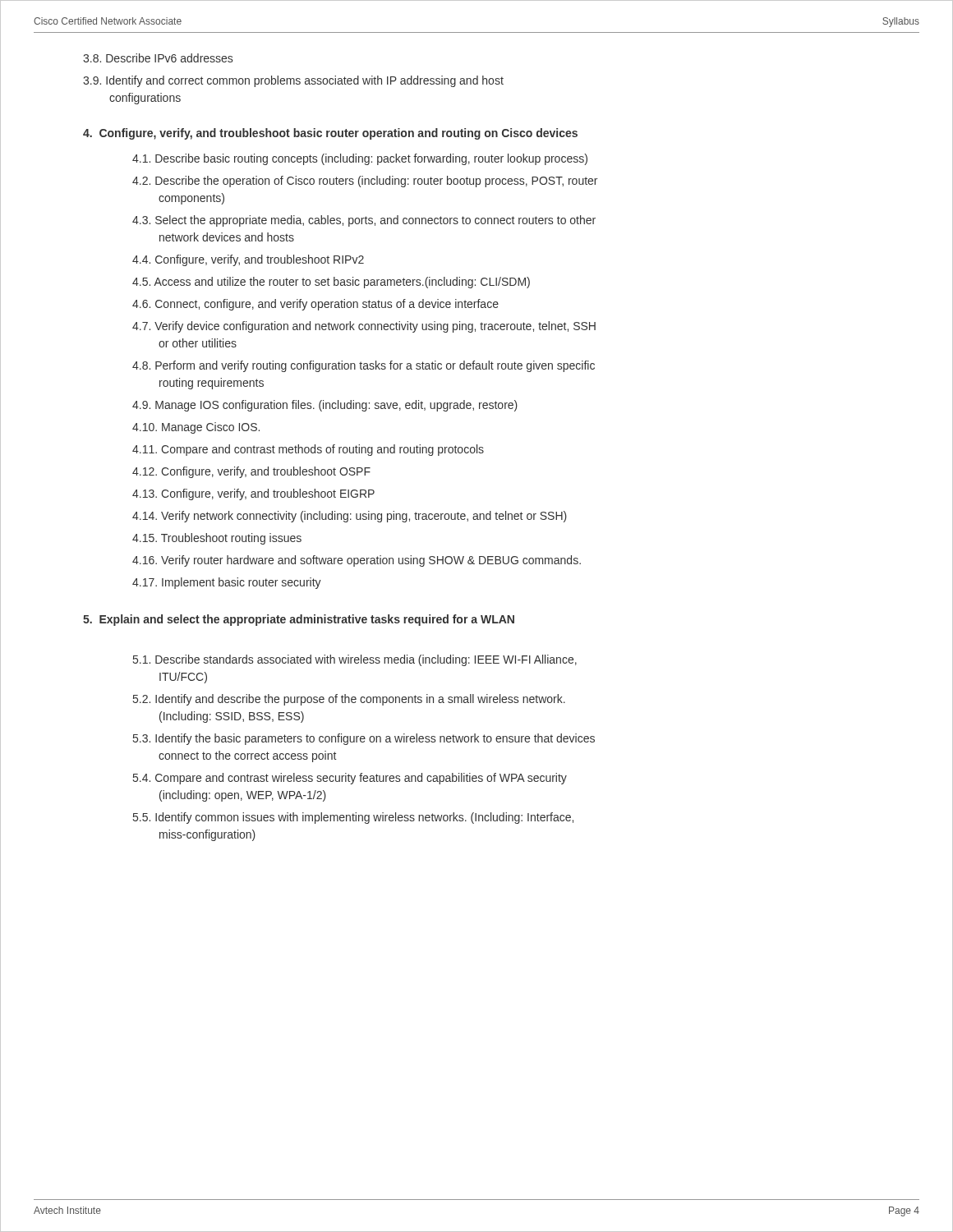Select the block starting "4.6. Connect, configure, and verify operation status of"
This screenshot has height=1232, width=953.
click(315, 304)
